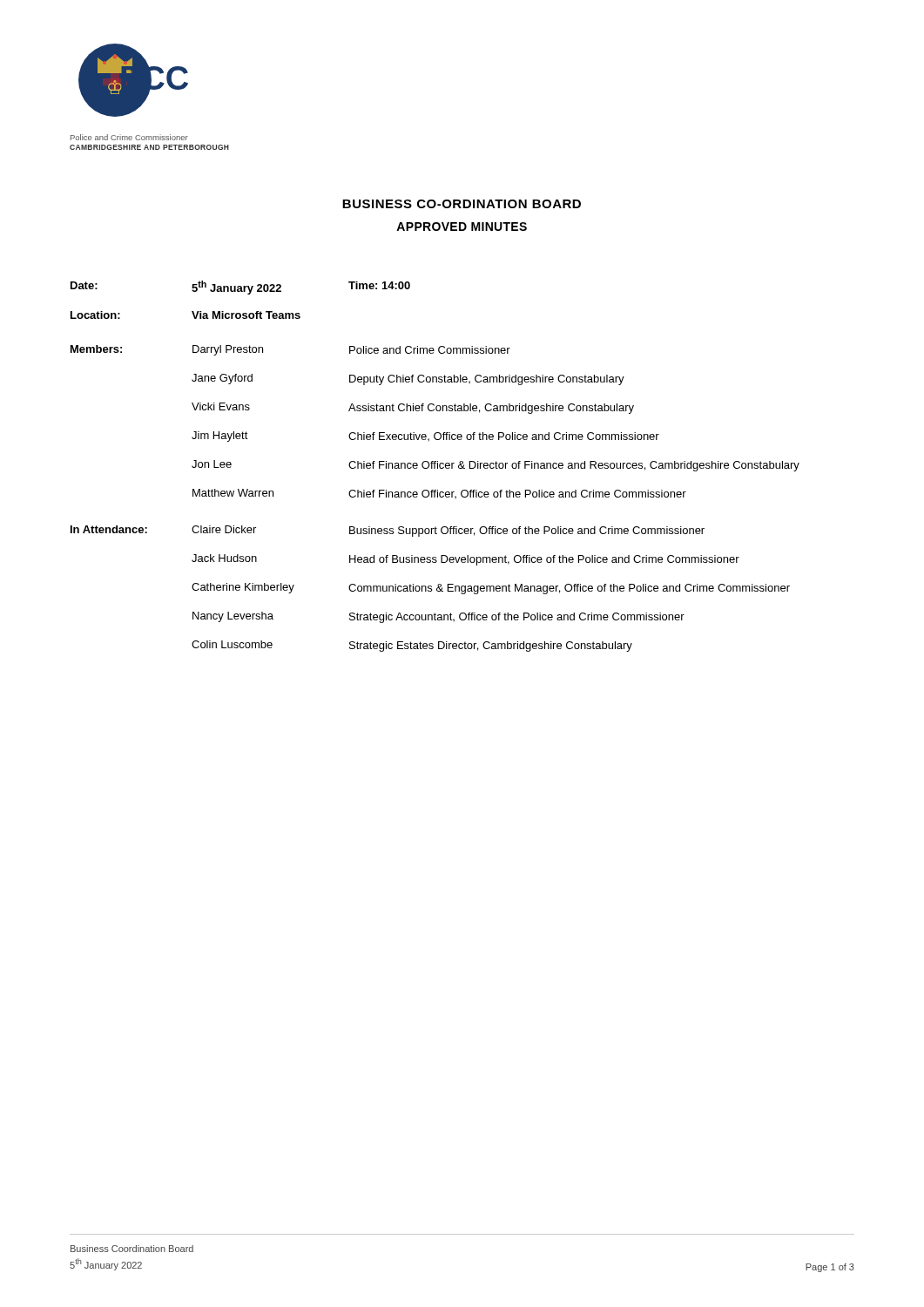924x1307 pixels.
Task: Locate the block of text that opens with "In Attendance: Claire Dicker Business Support"
Action: pyautogui.click(x=462, y=531)
